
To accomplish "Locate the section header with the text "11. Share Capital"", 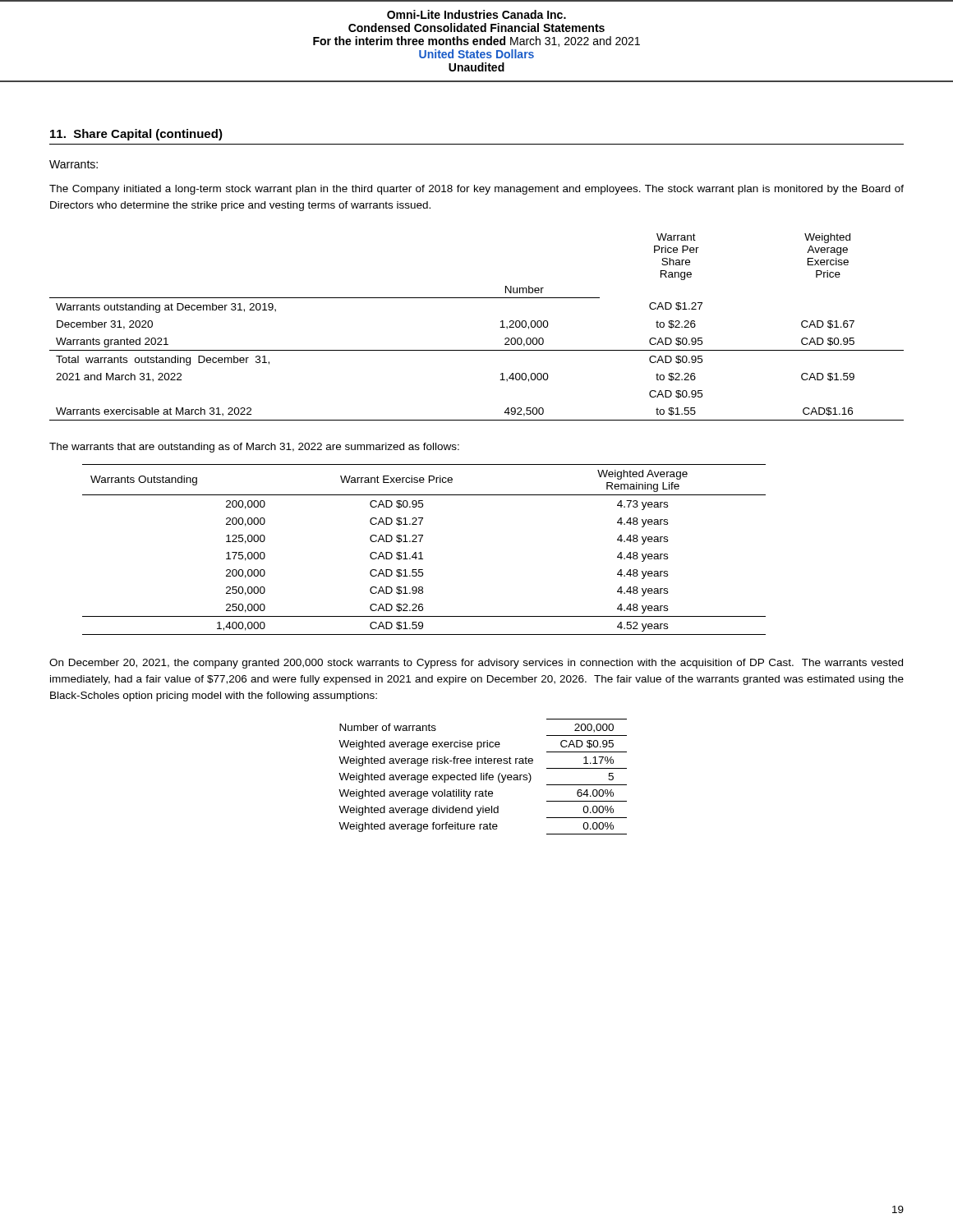I will [136, 133].
